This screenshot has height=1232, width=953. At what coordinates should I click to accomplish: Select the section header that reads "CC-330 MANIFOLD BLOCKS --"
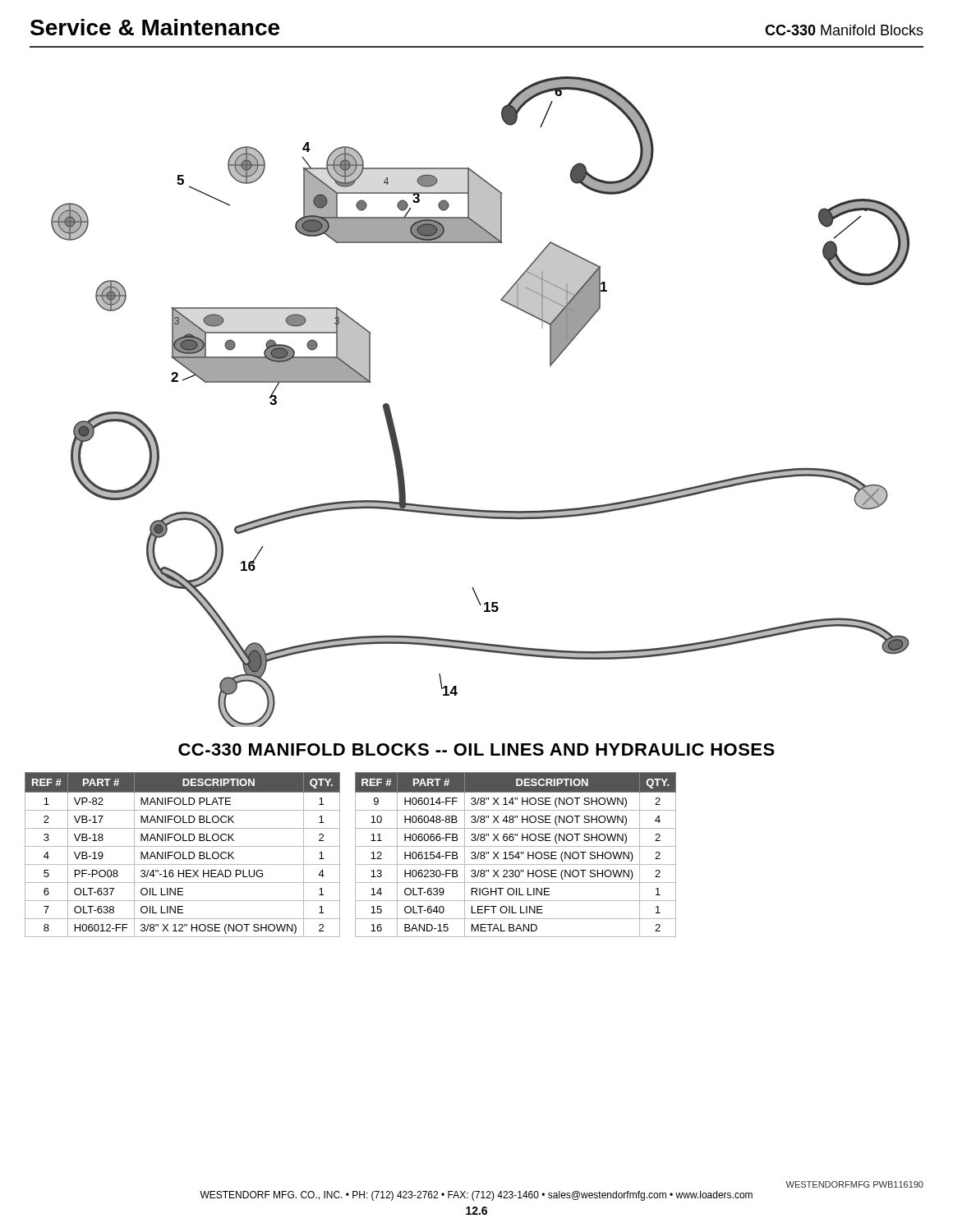pos(476,749)
